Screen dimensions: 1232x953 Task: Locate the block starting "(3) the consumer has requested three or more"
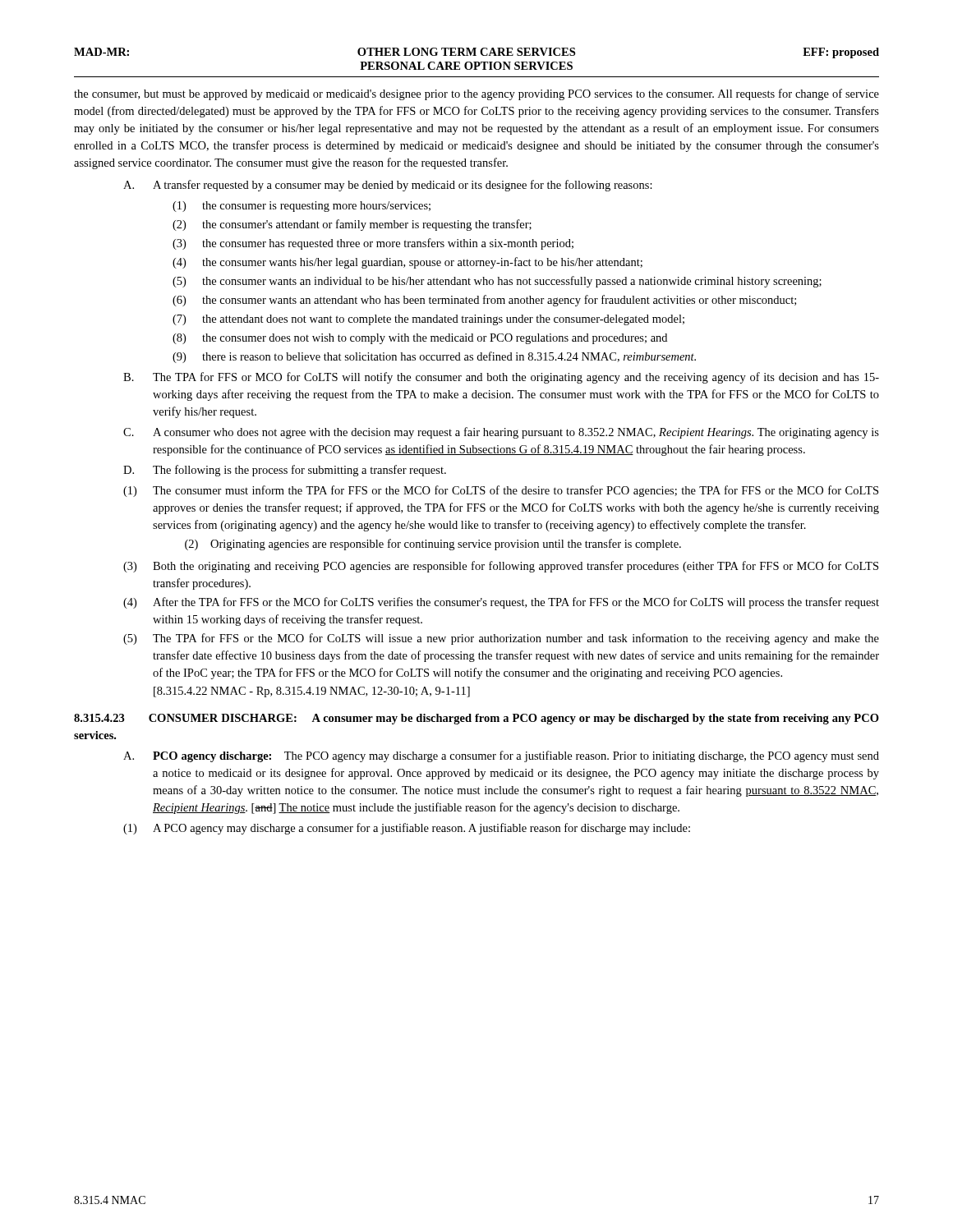coord(526,244)
